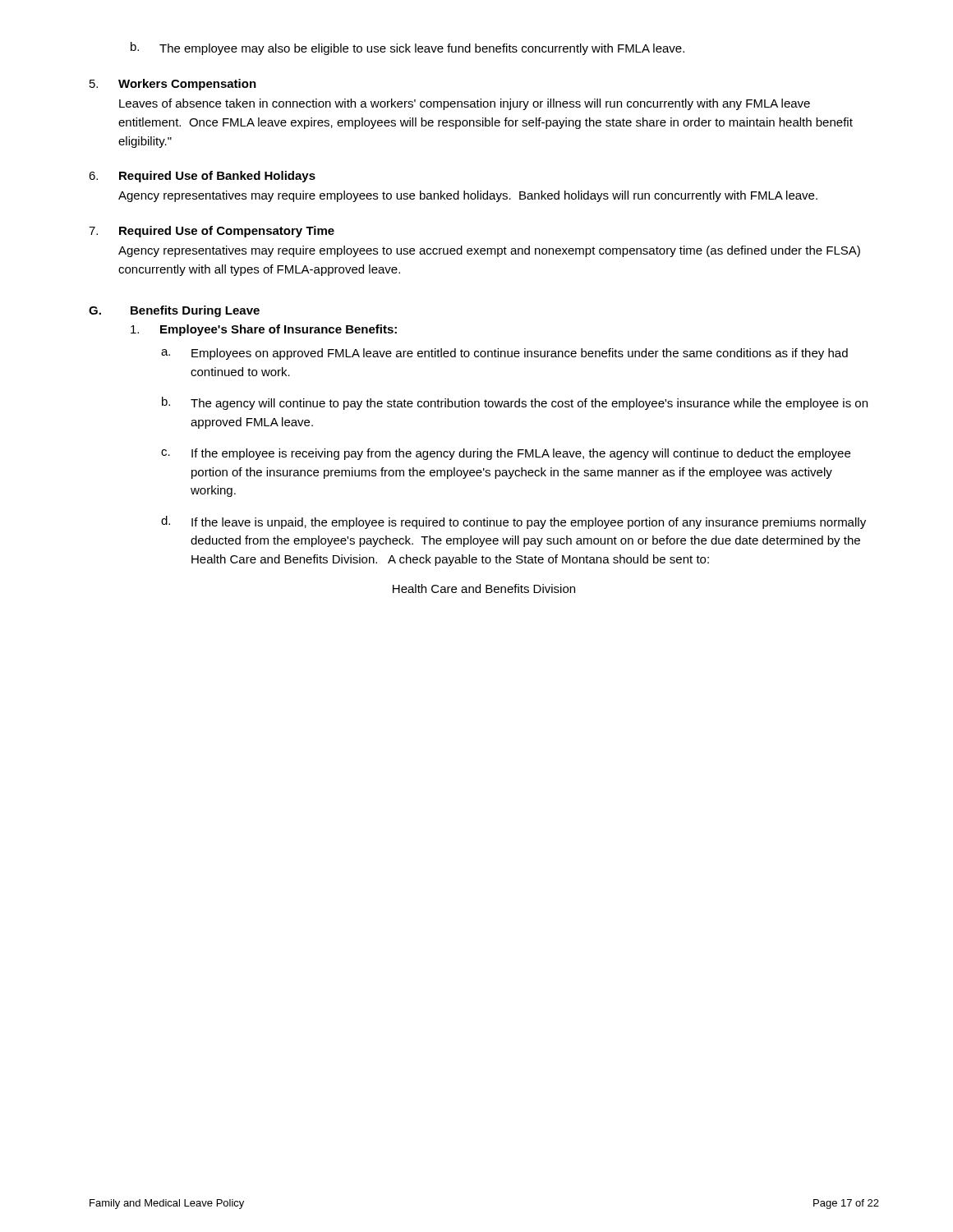
Task: Select the text block containing "Agency representatives may require employees to use banked"
Action: point(468,195)
